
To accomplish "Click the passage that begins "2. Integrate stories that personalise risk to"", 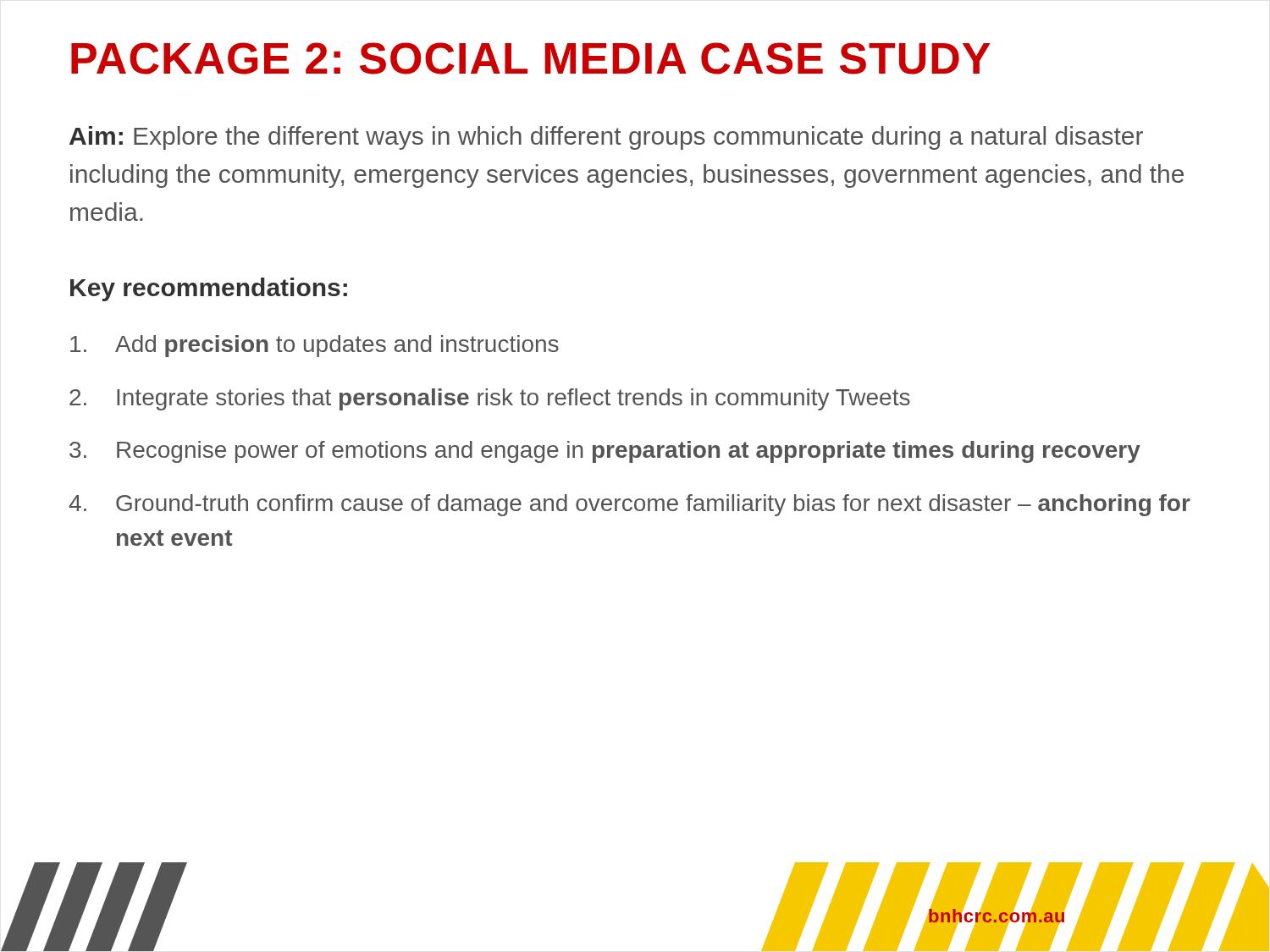I will (635, 398).
